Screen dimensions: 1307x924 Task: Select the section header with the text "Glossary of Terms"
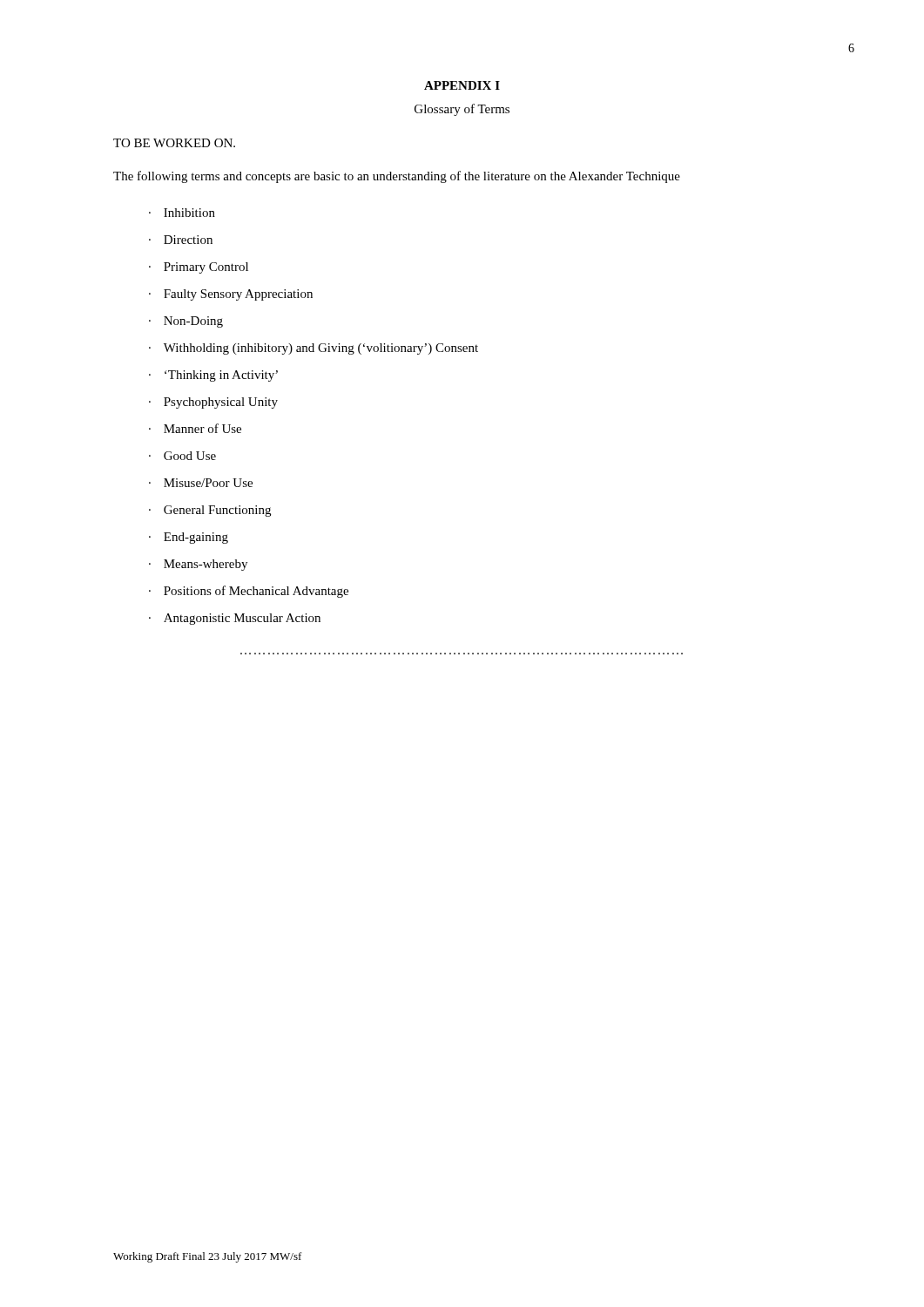(x=462, y=109)
